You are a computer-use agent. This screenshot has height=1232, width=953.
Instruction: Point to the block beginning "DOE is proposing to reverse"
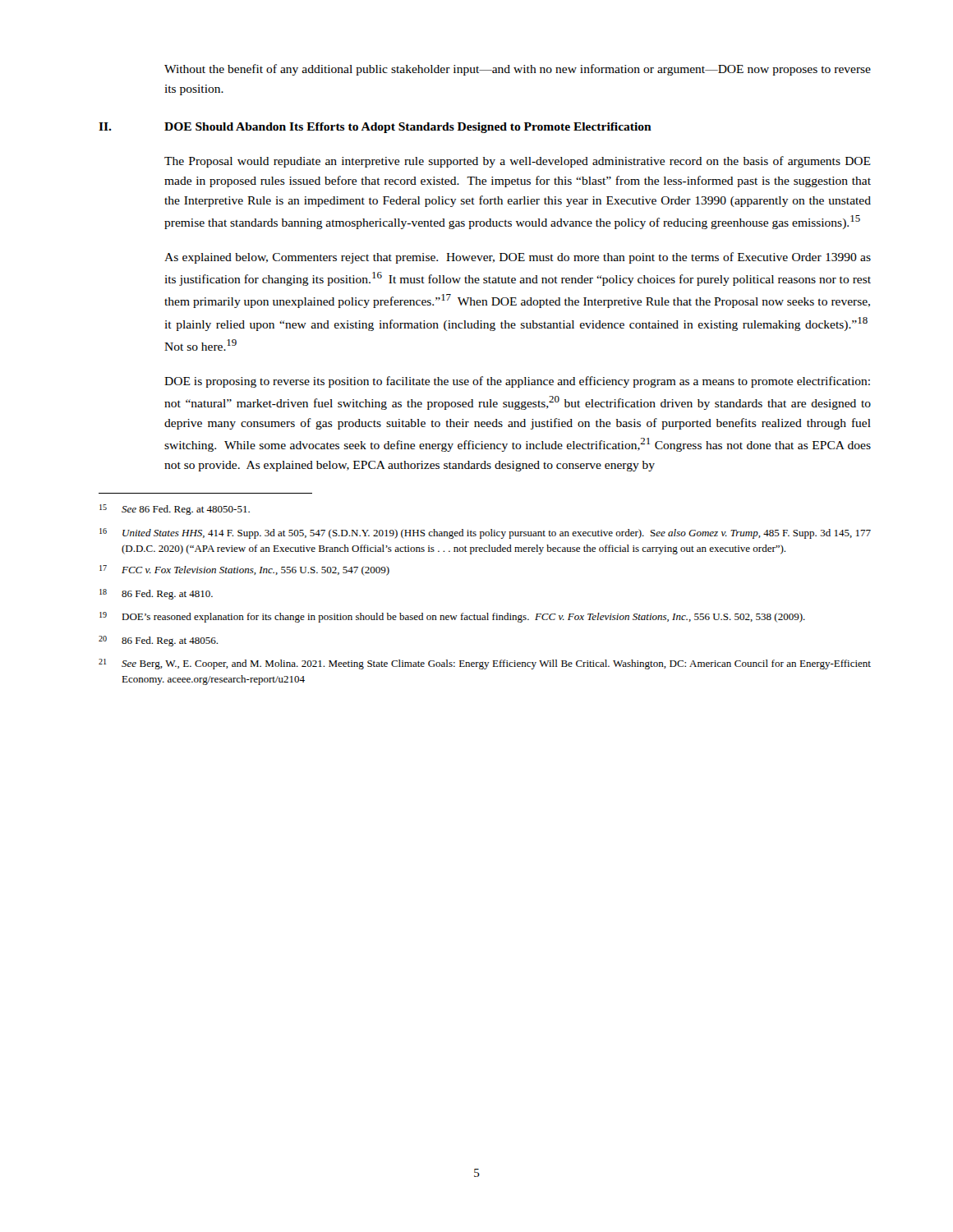pos(518,423)
